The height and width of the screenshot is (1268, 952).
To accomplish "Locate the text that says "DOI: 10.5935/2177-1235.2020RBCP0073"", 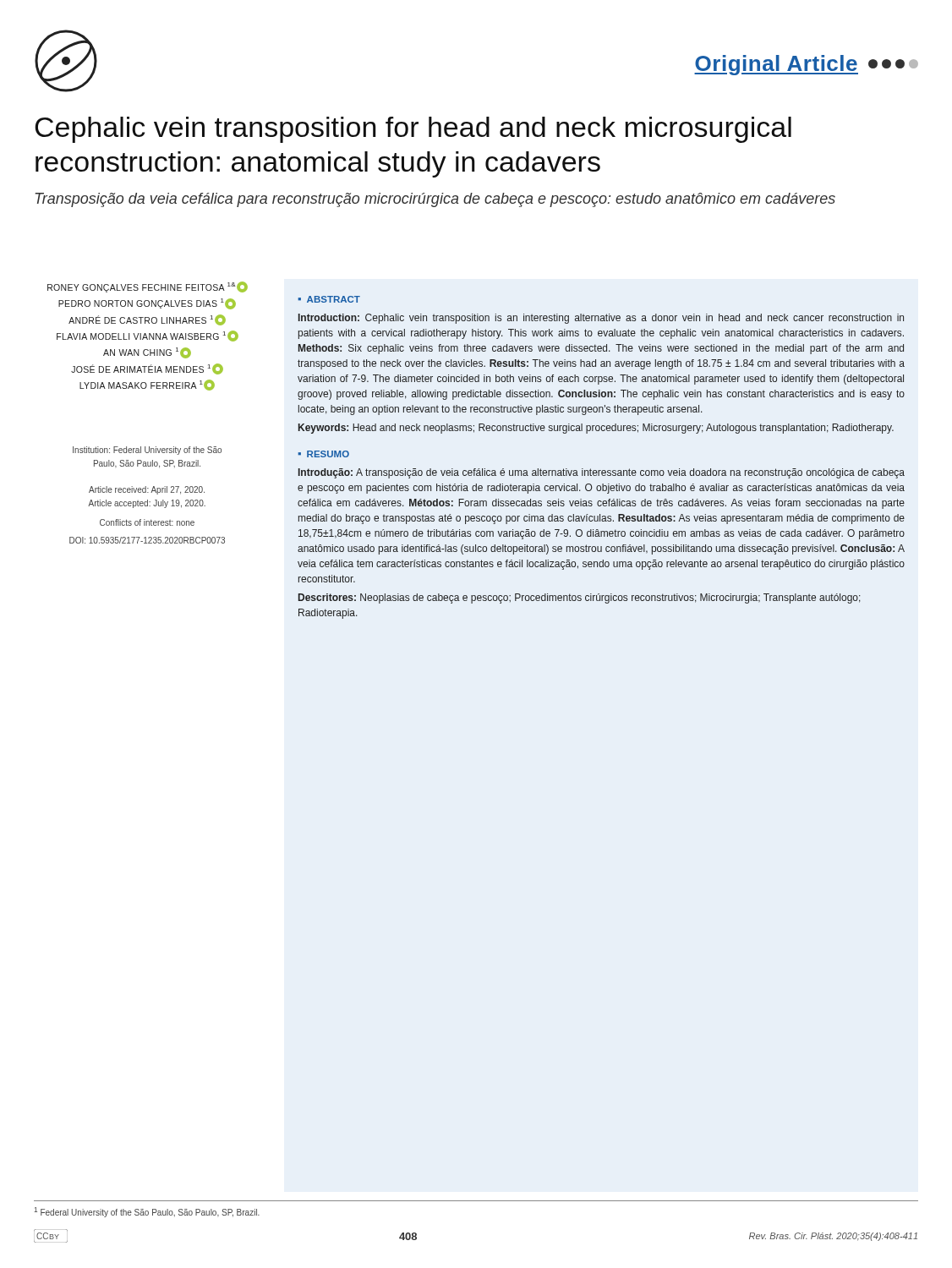I will pos(147,541).
